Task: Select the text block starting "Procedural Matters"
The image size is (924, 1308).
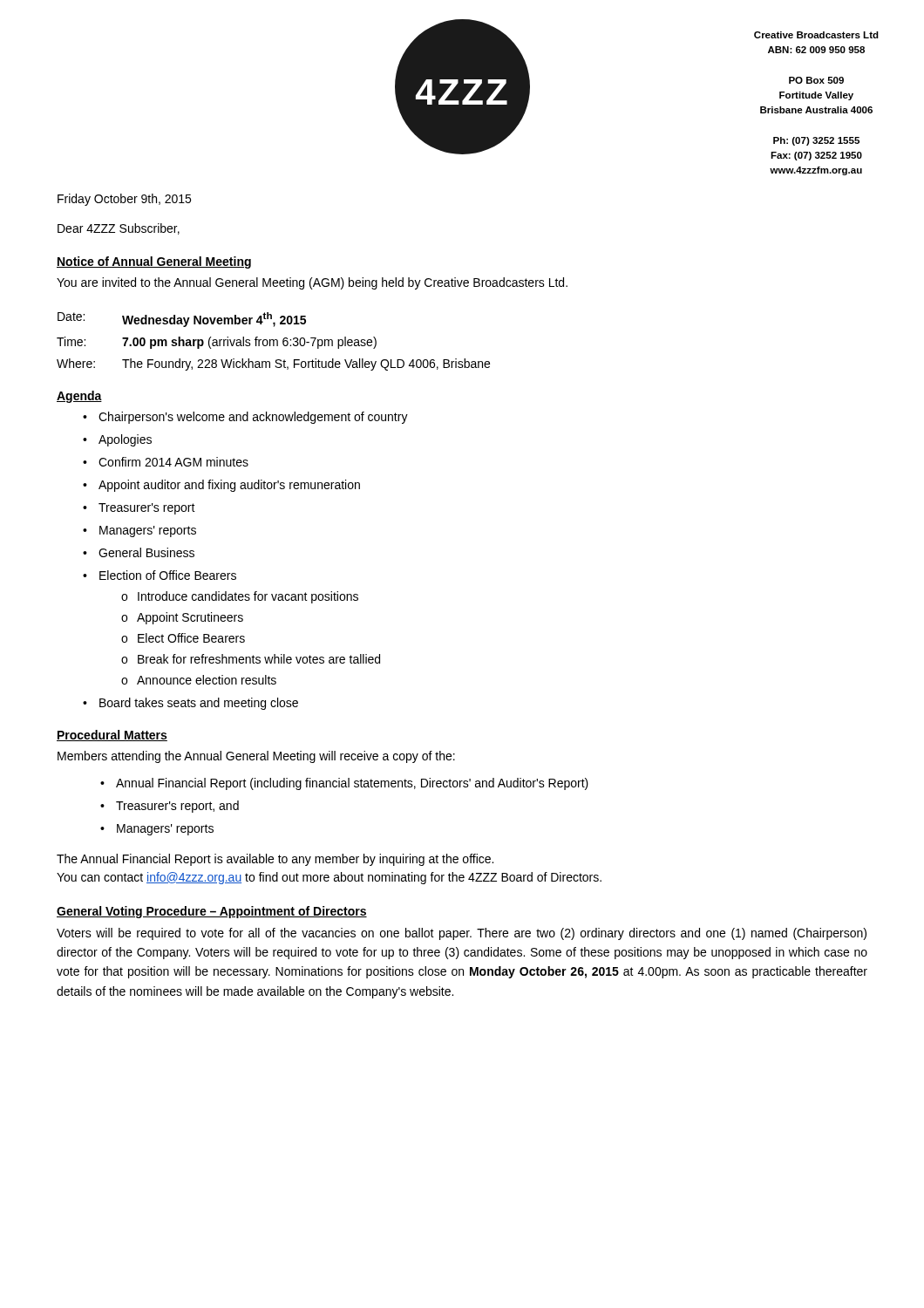Action: [x=112, y=735]
